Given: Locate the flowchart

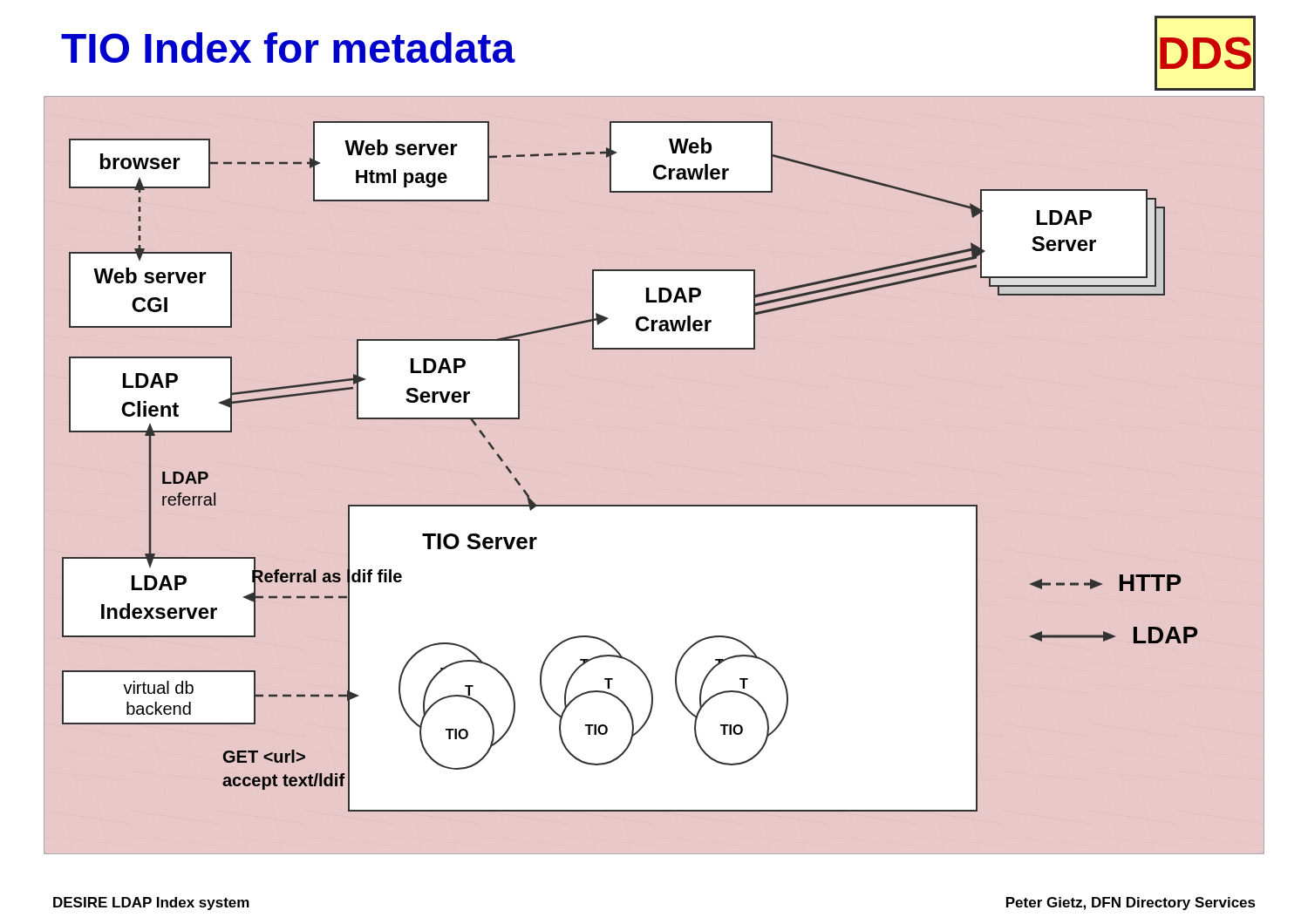Looking at the screenshot, I should (x=654, y=475).
